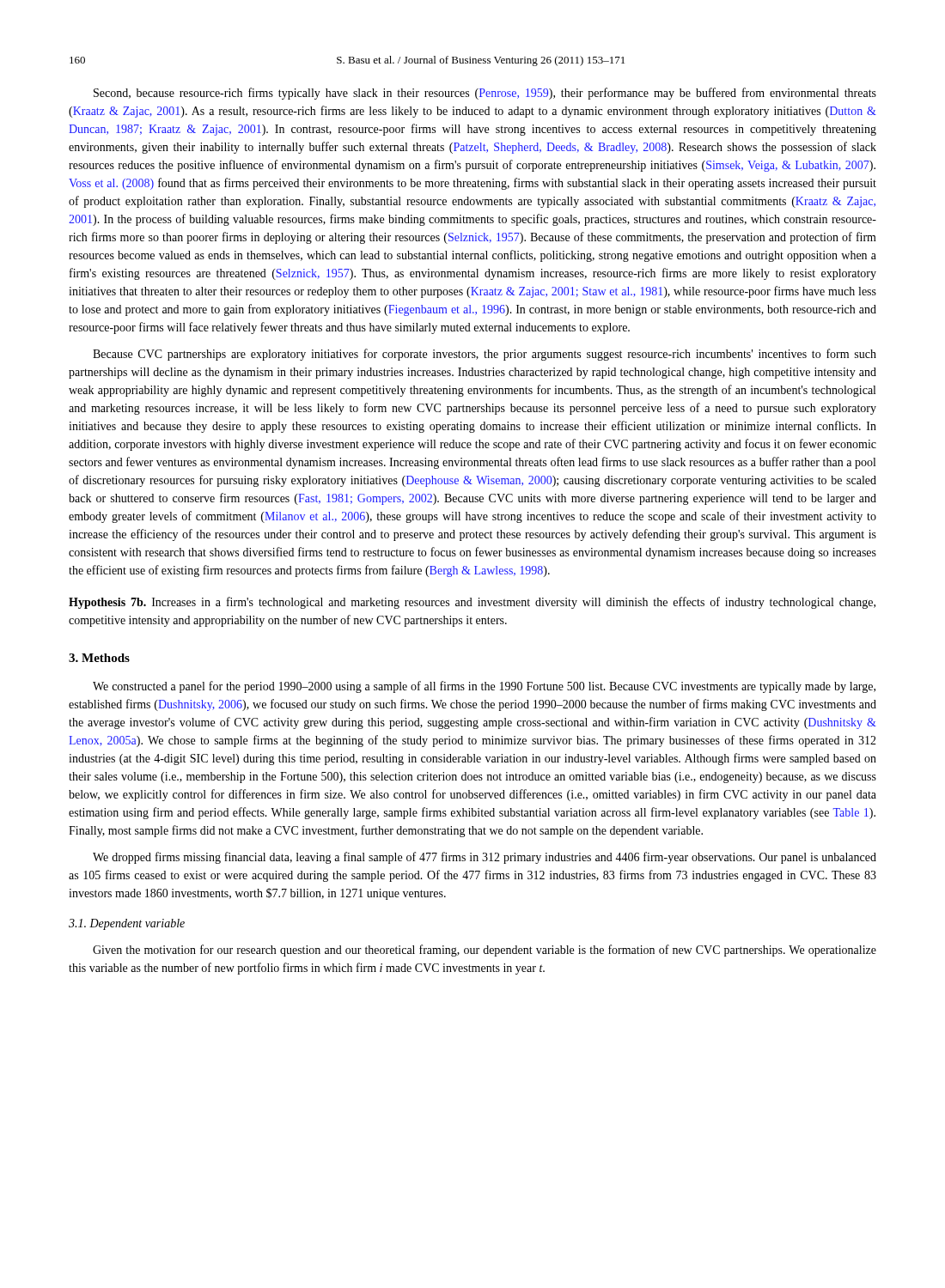
Task: Find the block on this page that starts "Given the motivation for our research question"
Action: tap(472, 959)
